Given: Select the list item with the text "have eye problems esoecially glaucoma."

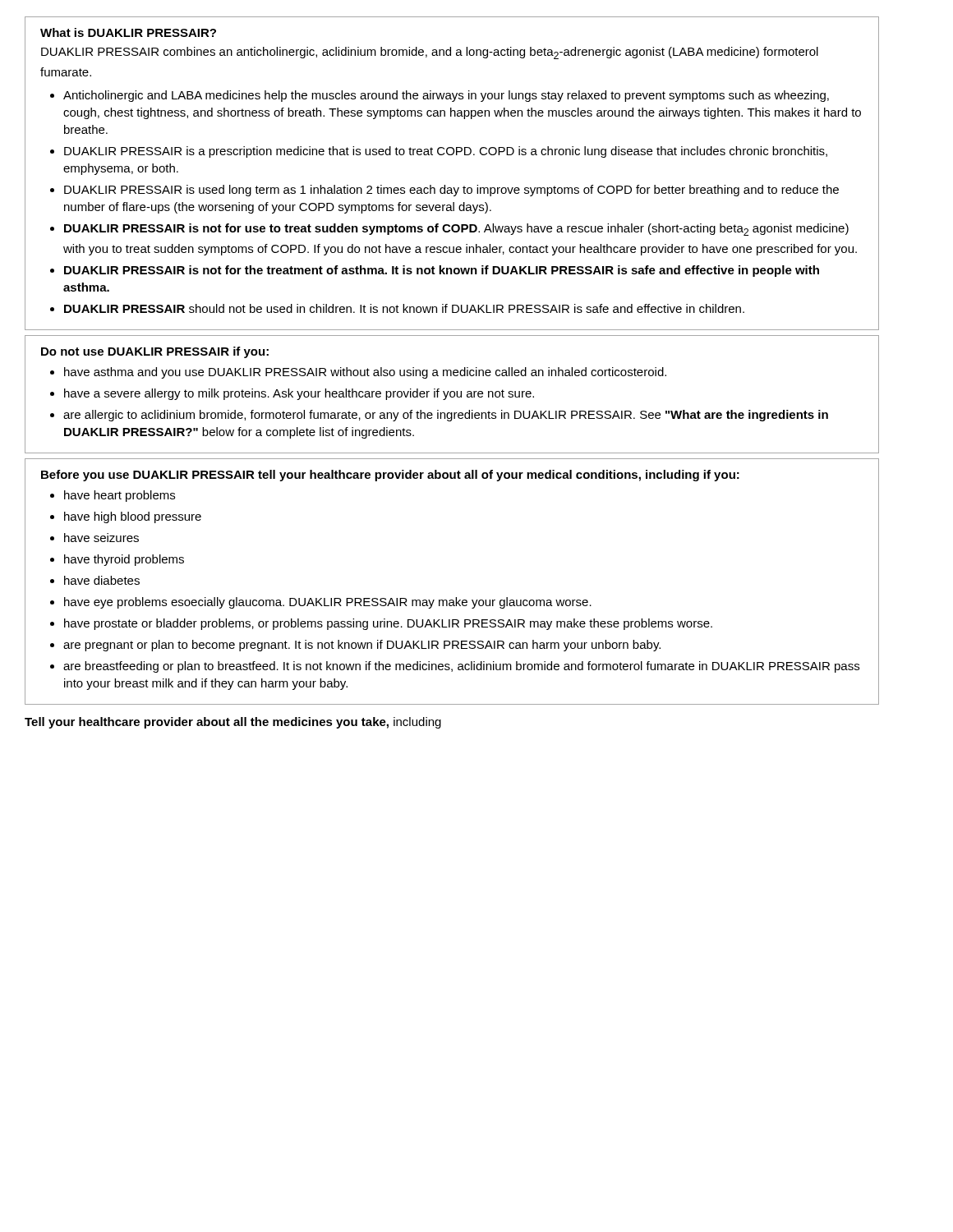Looking at the screenshot, I should 328,602.
